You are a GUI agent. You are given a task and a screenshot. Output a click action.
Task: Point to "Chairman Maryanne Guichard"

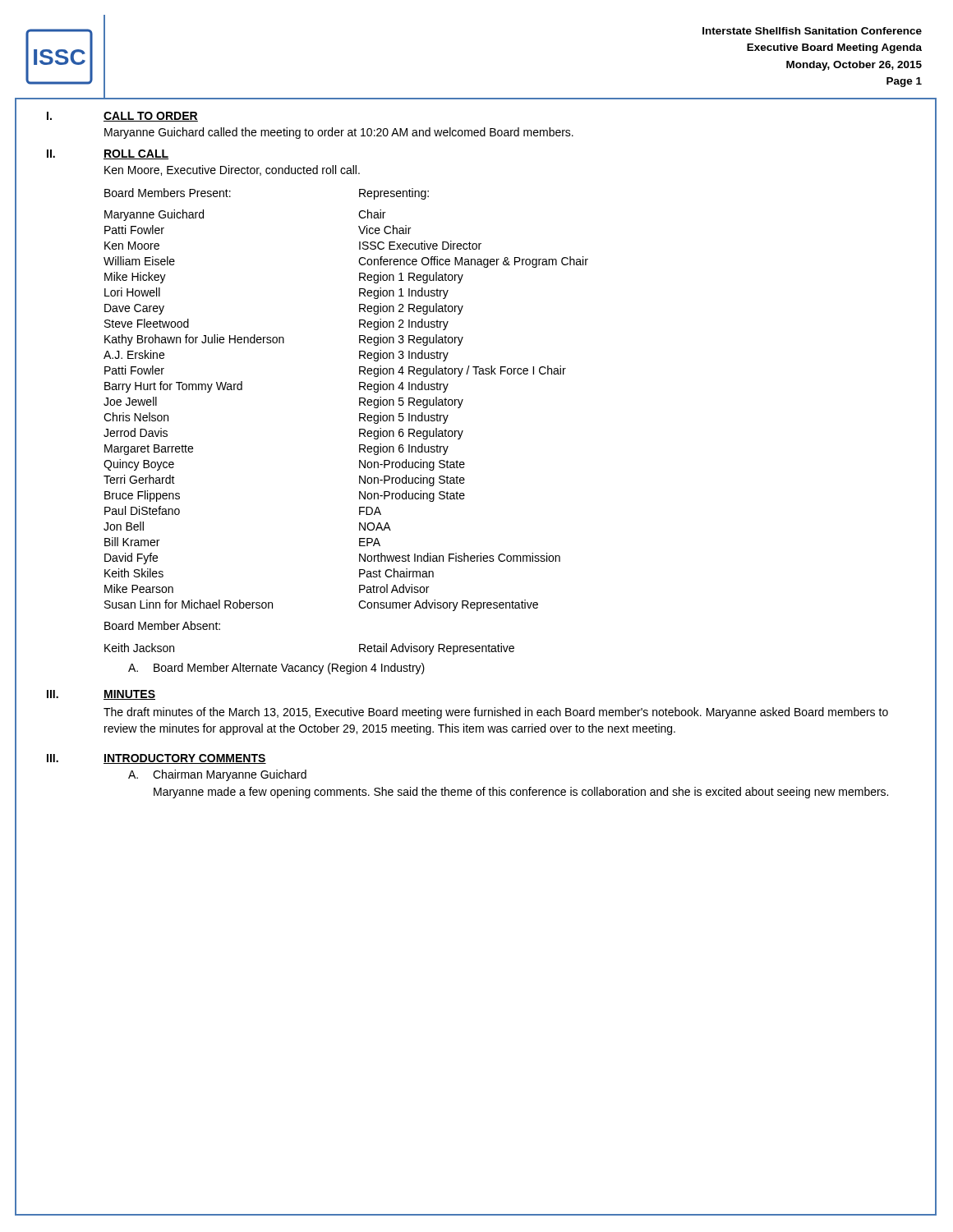pos(230,775)
